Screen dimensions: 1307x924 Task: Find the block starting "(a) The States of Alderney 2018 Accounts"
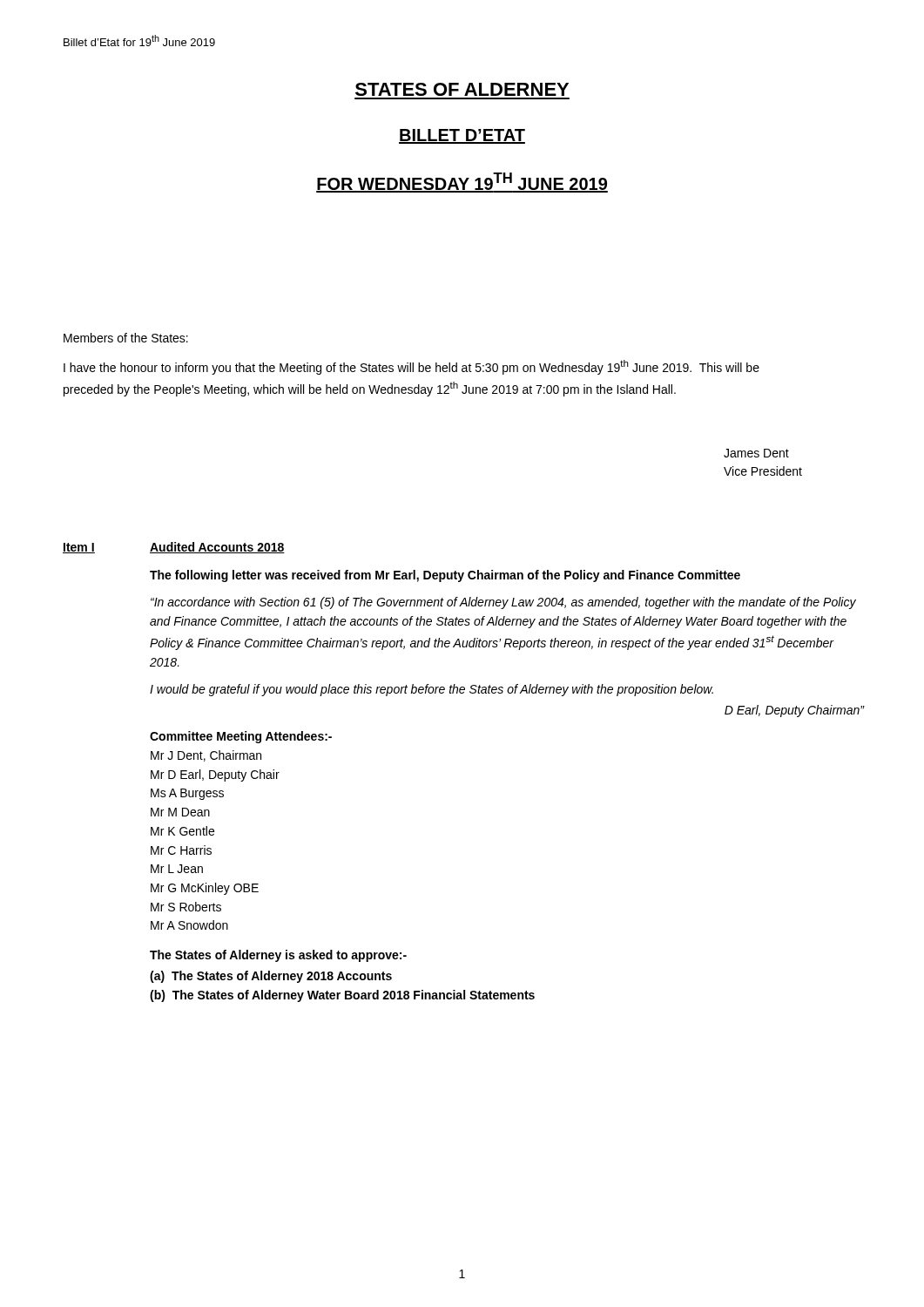[271, 976]
